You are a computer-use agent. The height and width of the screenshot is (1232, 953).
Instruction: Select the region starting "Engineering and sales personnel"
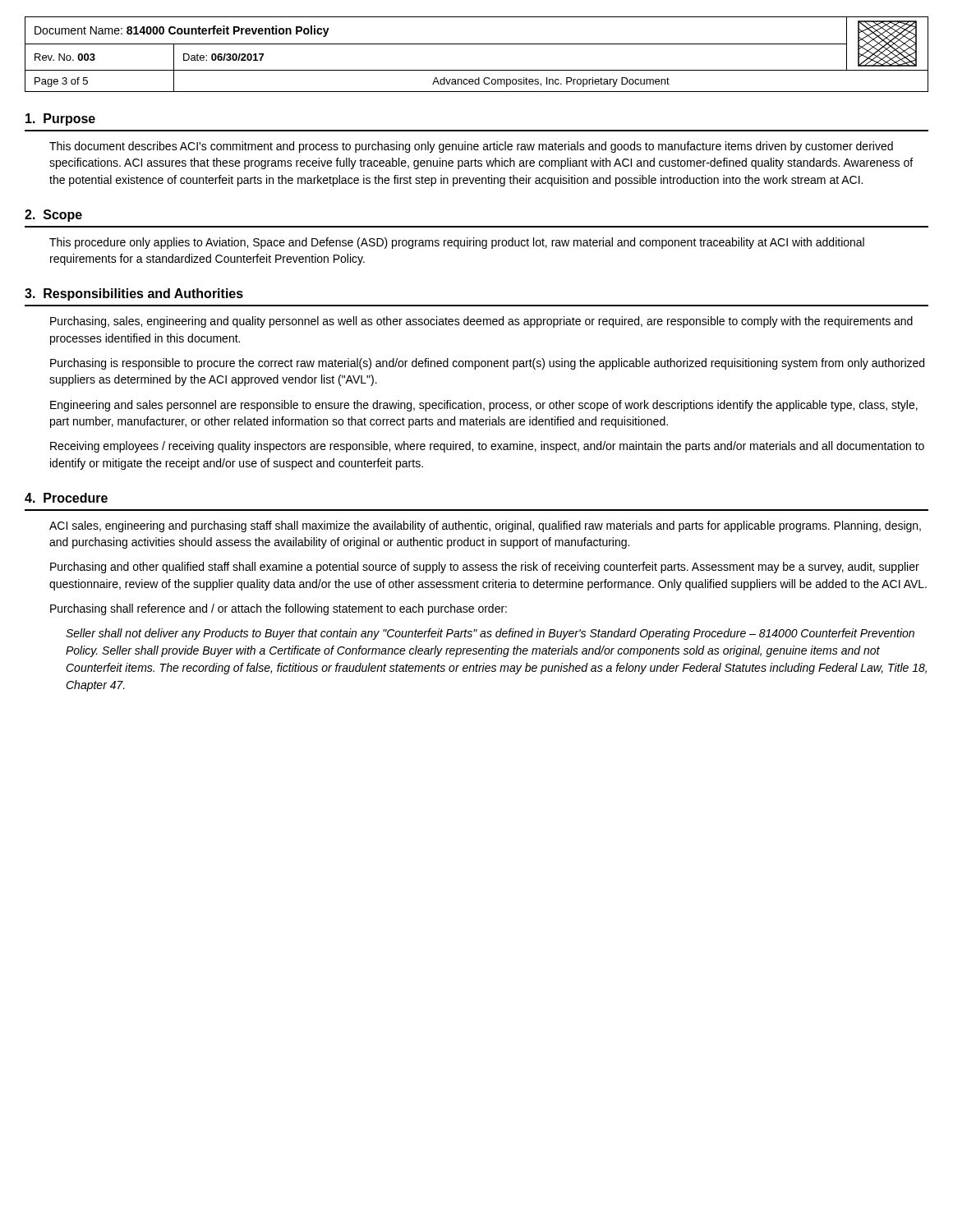click(x=484, y=413)
